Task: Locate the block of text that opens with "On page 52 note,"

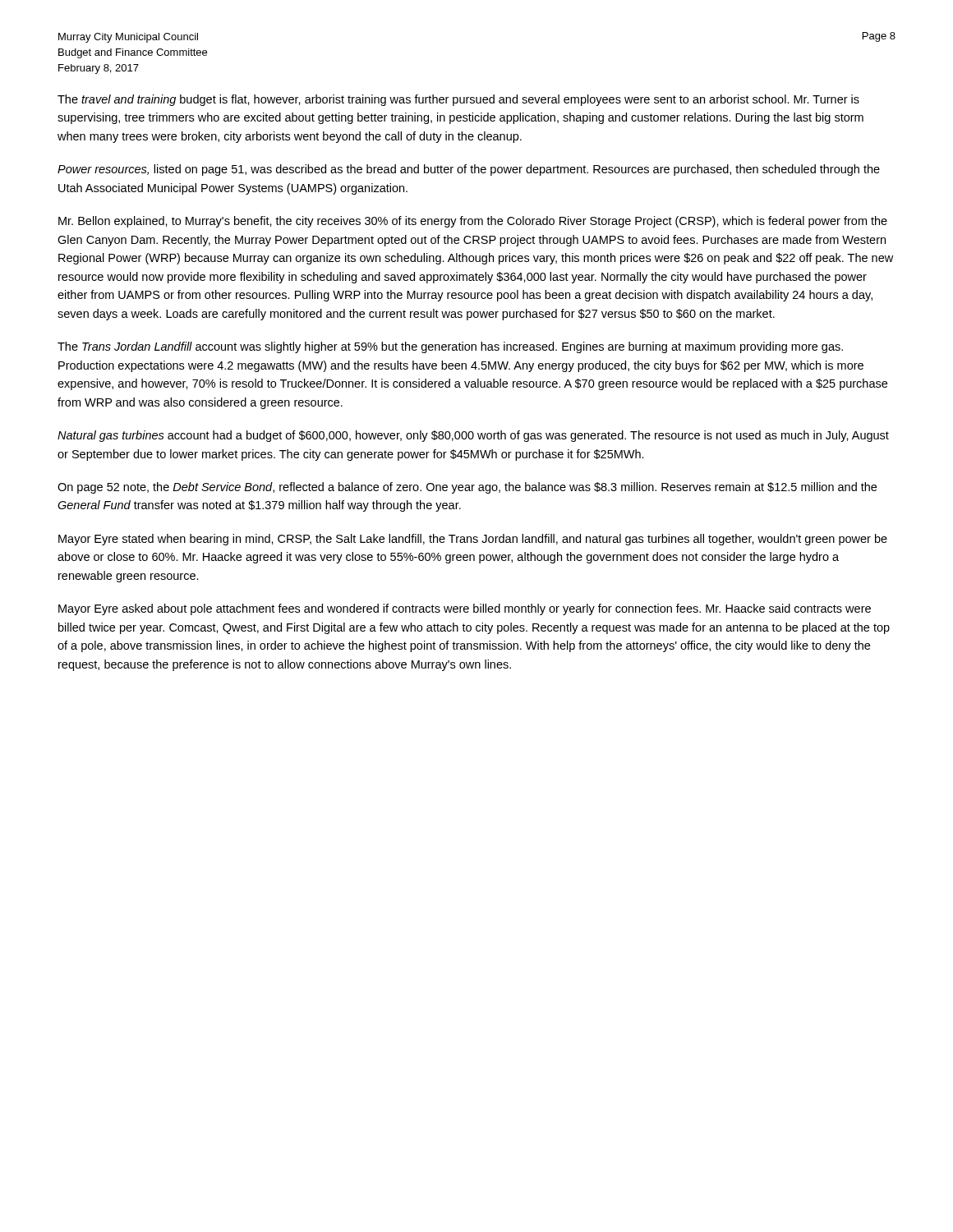Action: click(467, 496)
